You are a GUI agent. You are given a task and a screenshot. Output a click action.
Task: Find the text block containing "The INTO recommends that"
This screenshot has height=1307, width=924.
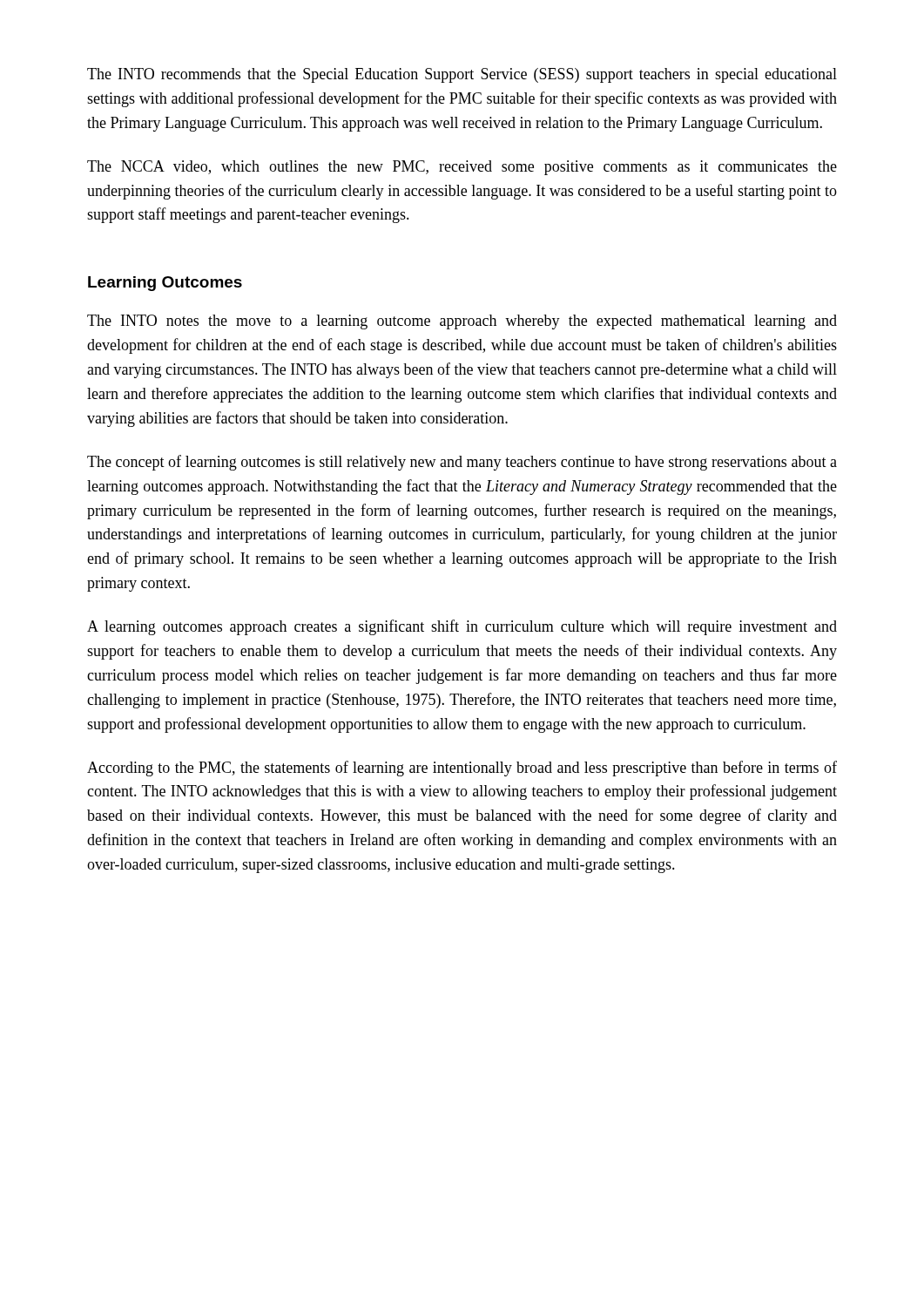click(x=462, y=98)
